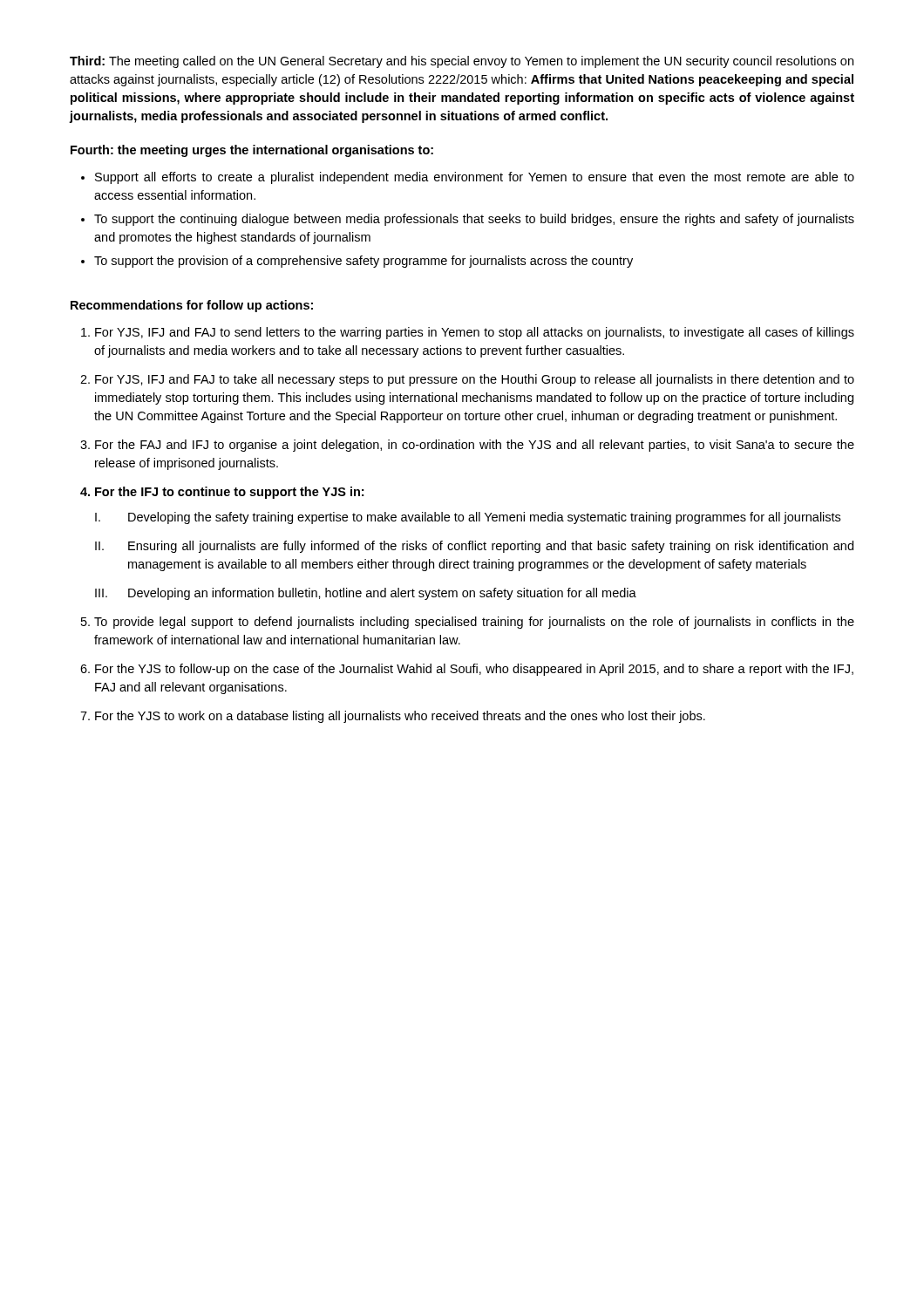Find the block starting "Recommendations for follow up actions:"
924x1308 pixels.
pyautogui.click(x=192, y=305)
